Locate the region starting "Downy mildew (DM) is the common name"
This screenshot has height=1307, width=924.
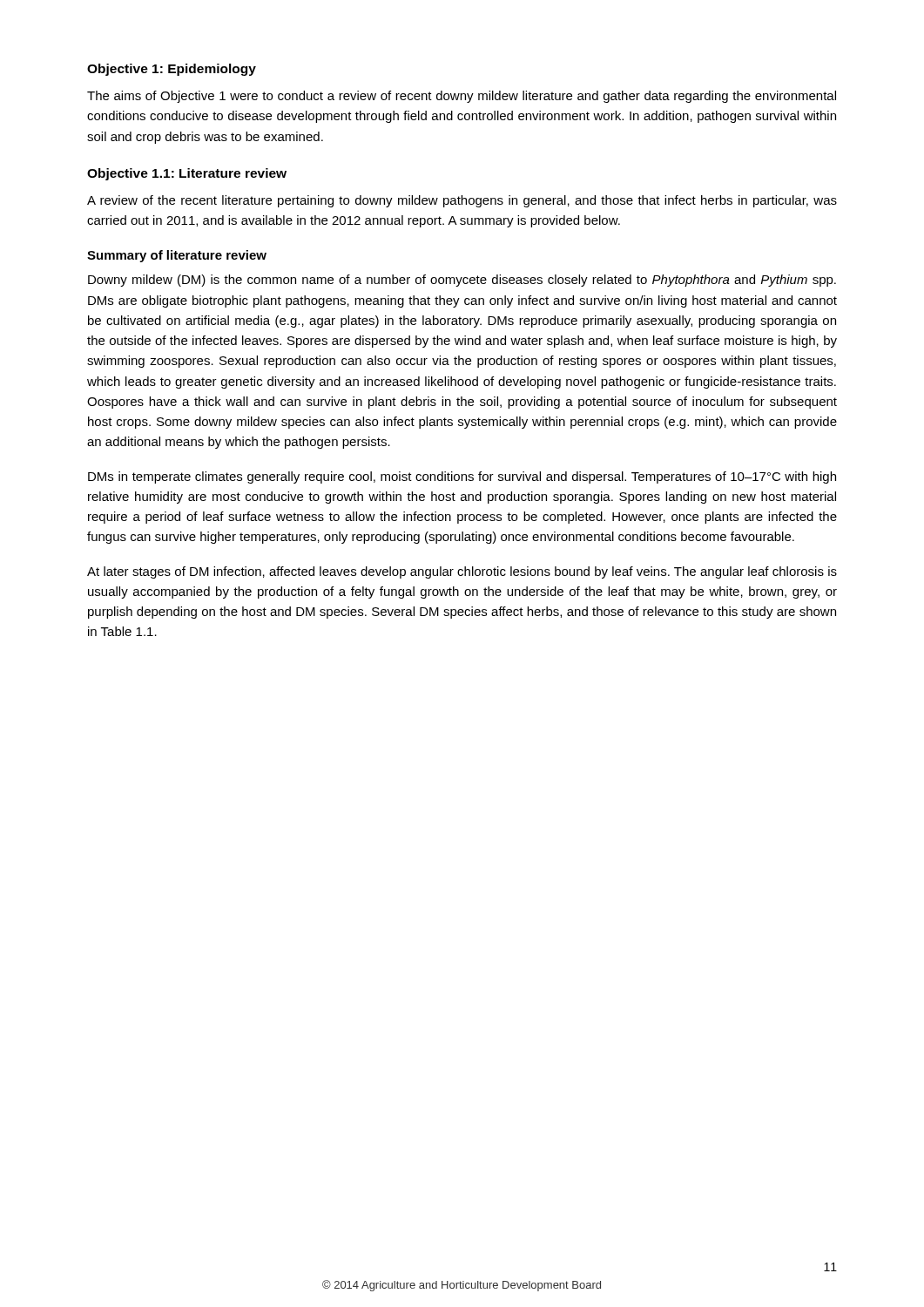point(462,361)
